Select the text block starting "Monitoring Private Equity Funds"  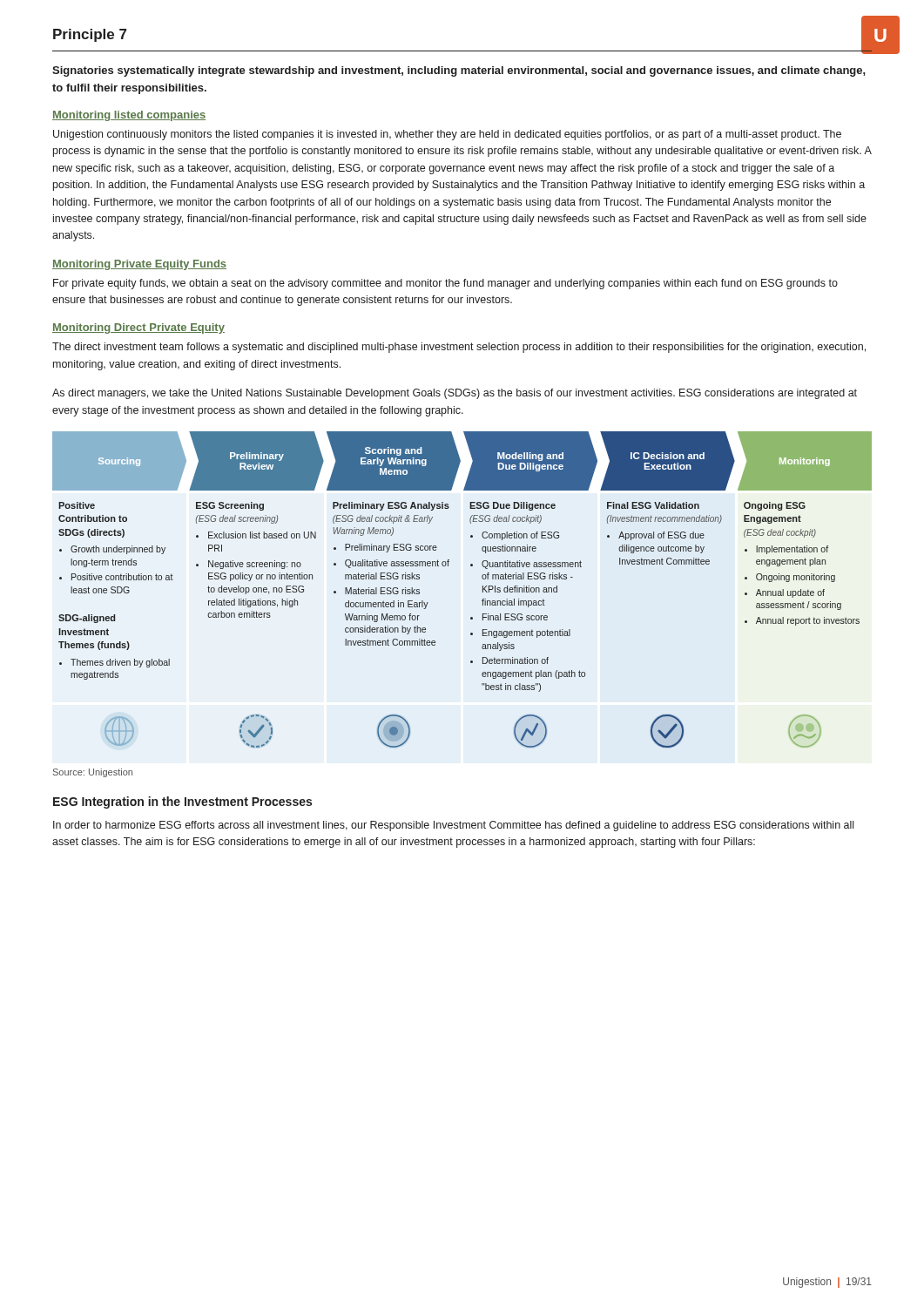pyautogui.click(x=139, y=263)
